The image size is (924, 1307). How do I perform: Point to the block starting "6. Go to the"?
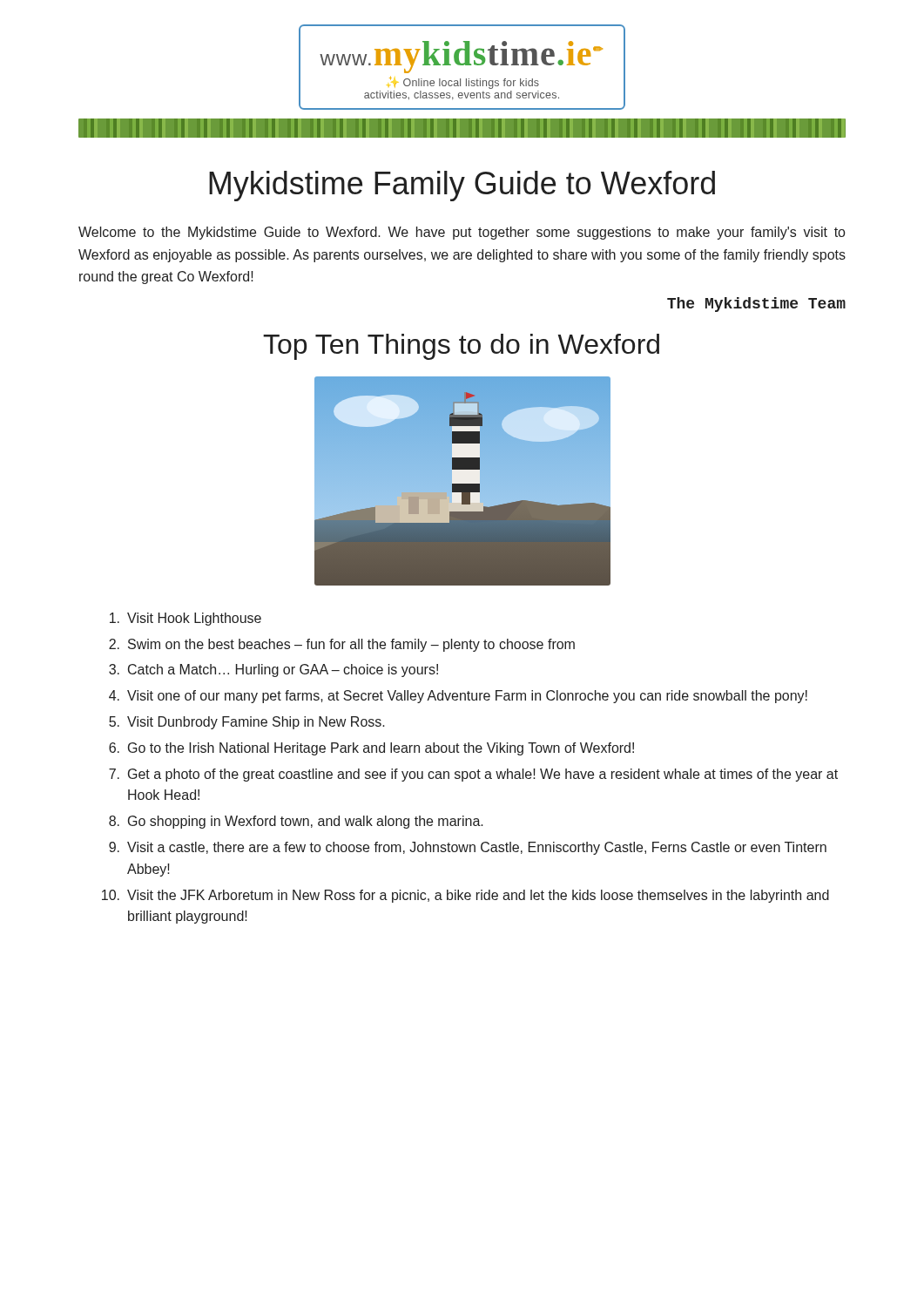pos(466,749)
